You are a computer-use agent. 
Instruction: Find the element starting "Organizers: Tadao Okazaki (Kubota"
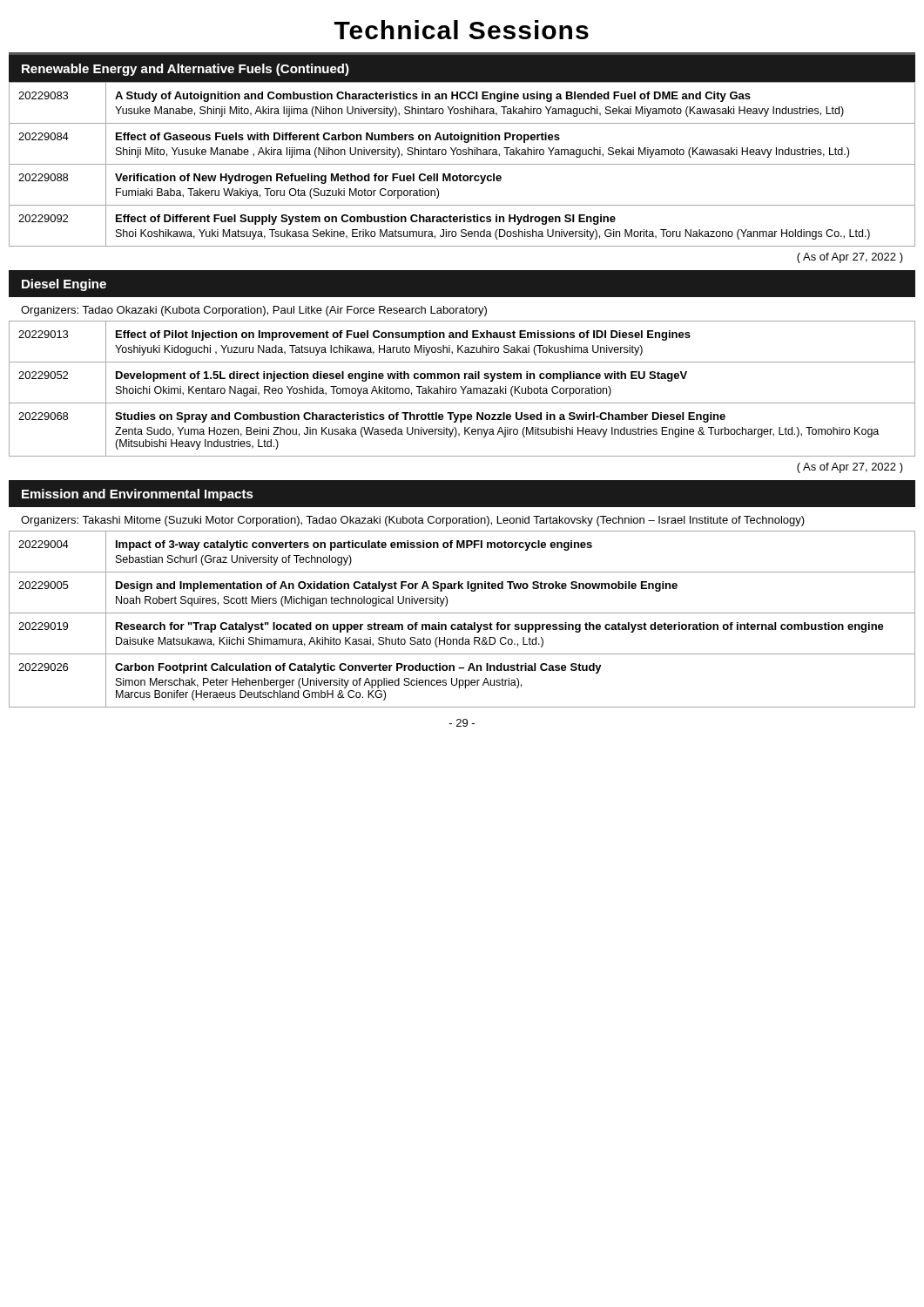(254, 310)
